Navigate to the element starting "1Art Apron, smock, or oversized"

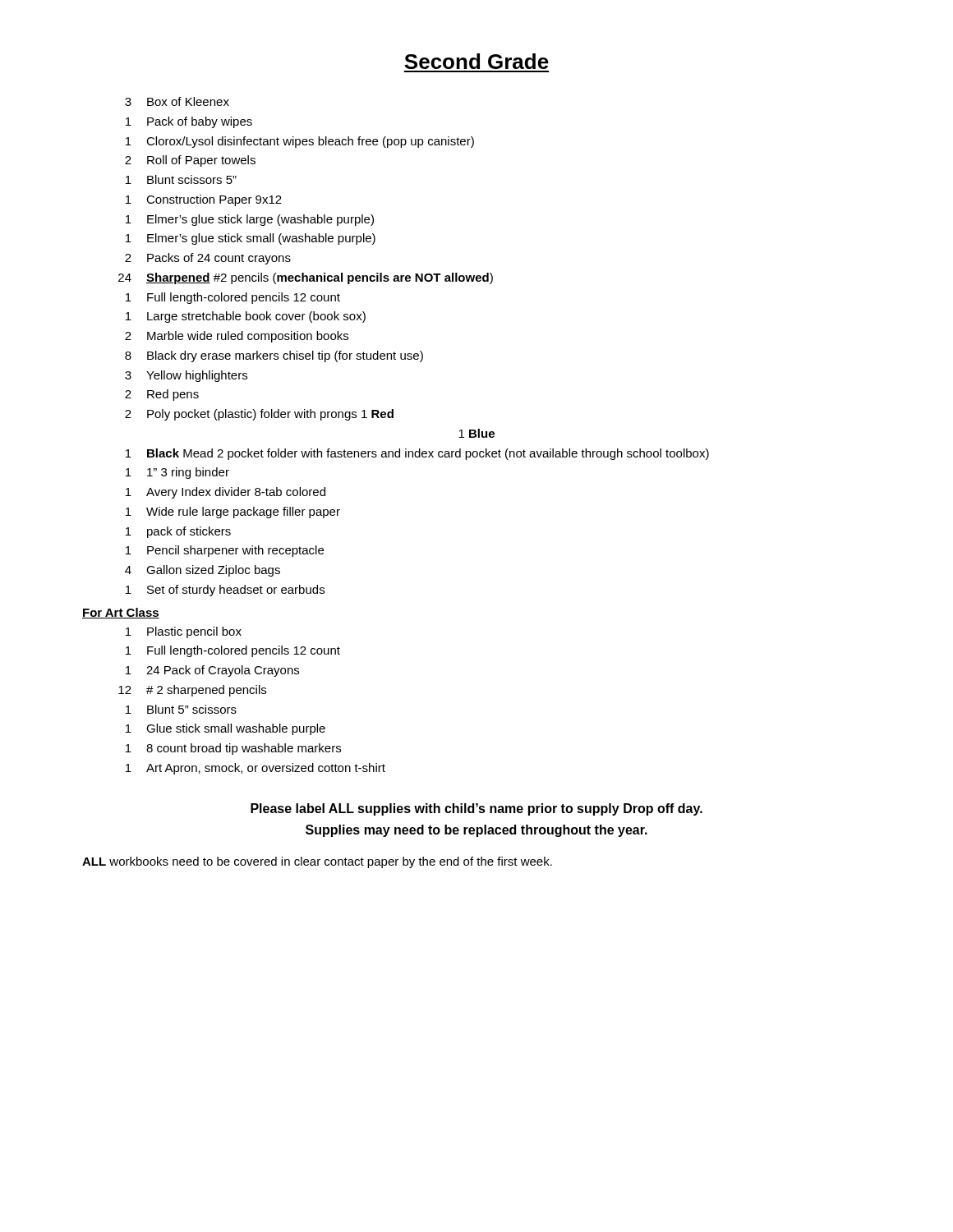(x=256, y=769)
